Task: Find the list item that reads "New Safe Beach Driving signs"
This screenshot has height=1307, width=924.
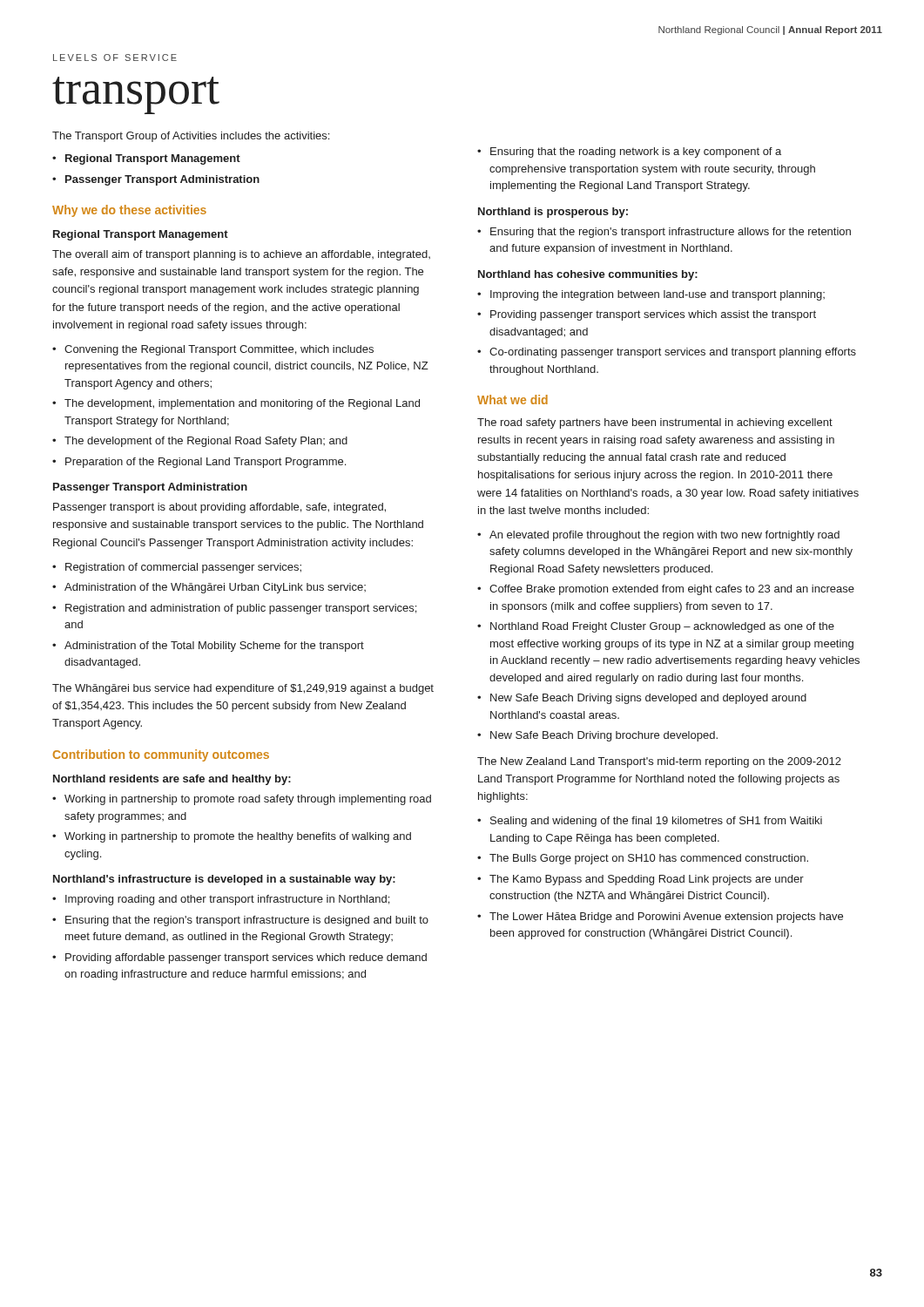Action: tap(648, 706)
